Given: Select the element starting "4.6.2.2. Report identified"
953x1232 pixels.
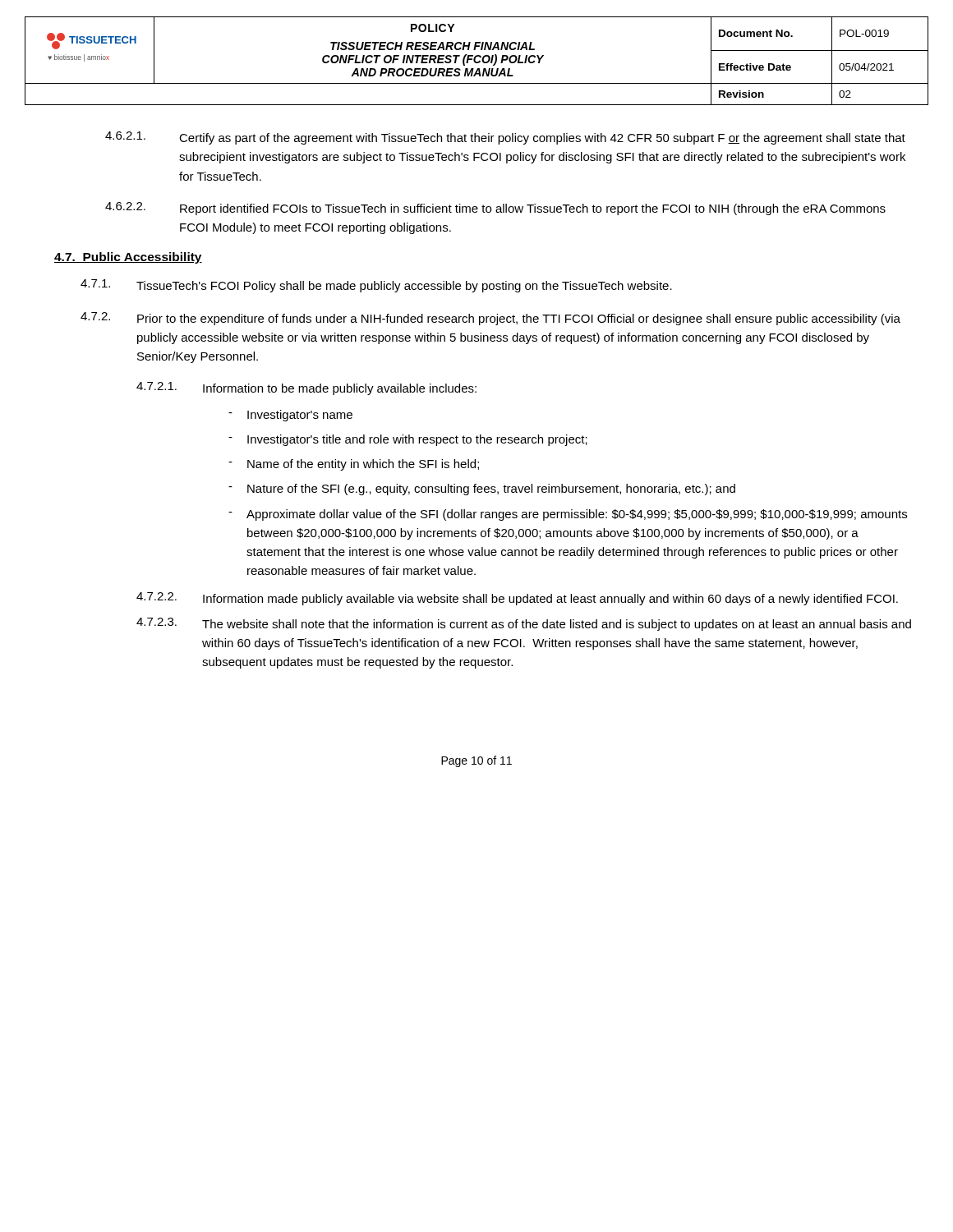Looking at the screenshot, I should [x=509, y=218].
